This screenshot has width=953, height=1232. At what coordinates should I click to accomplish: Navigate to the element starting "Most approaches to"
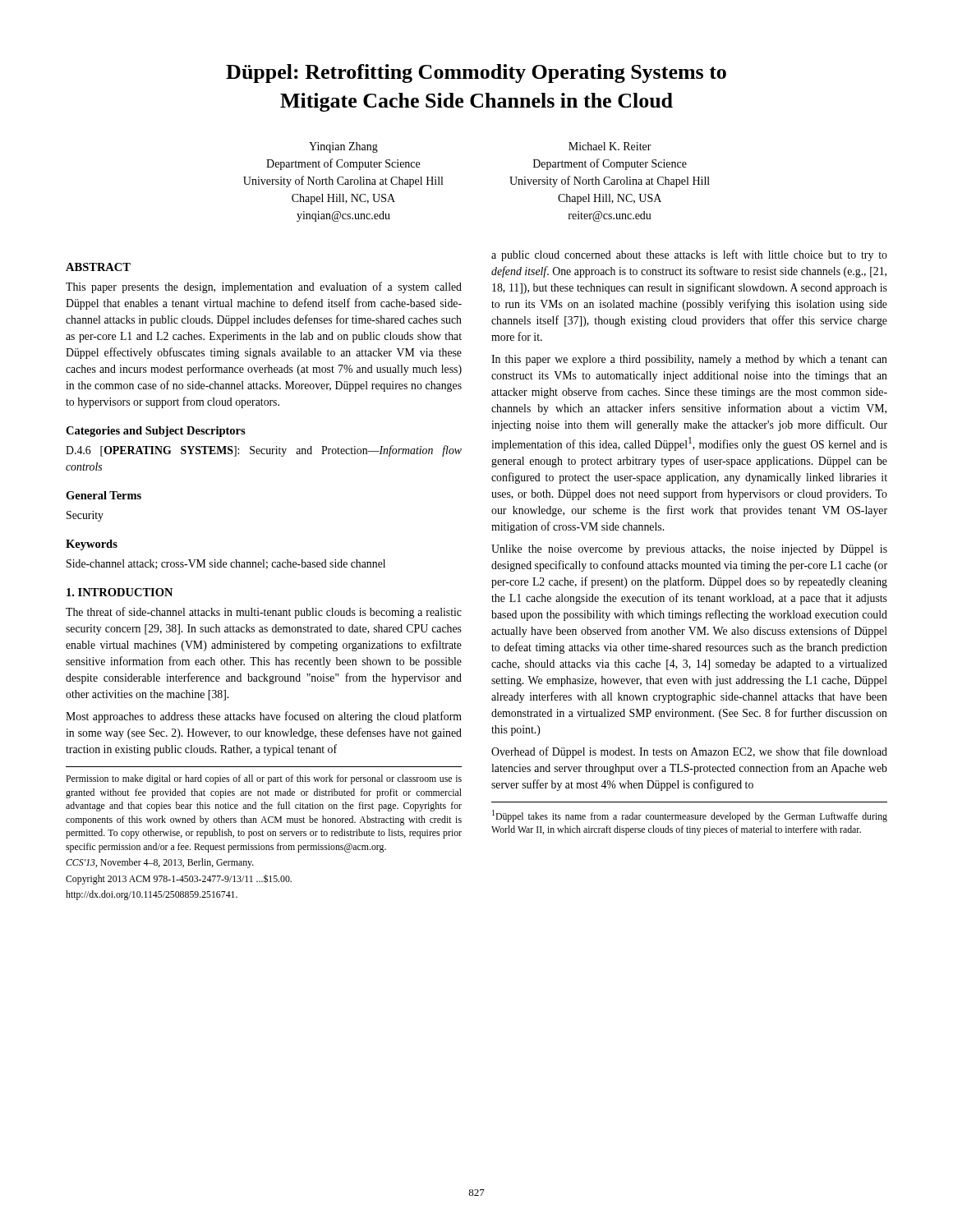[264, 733]
